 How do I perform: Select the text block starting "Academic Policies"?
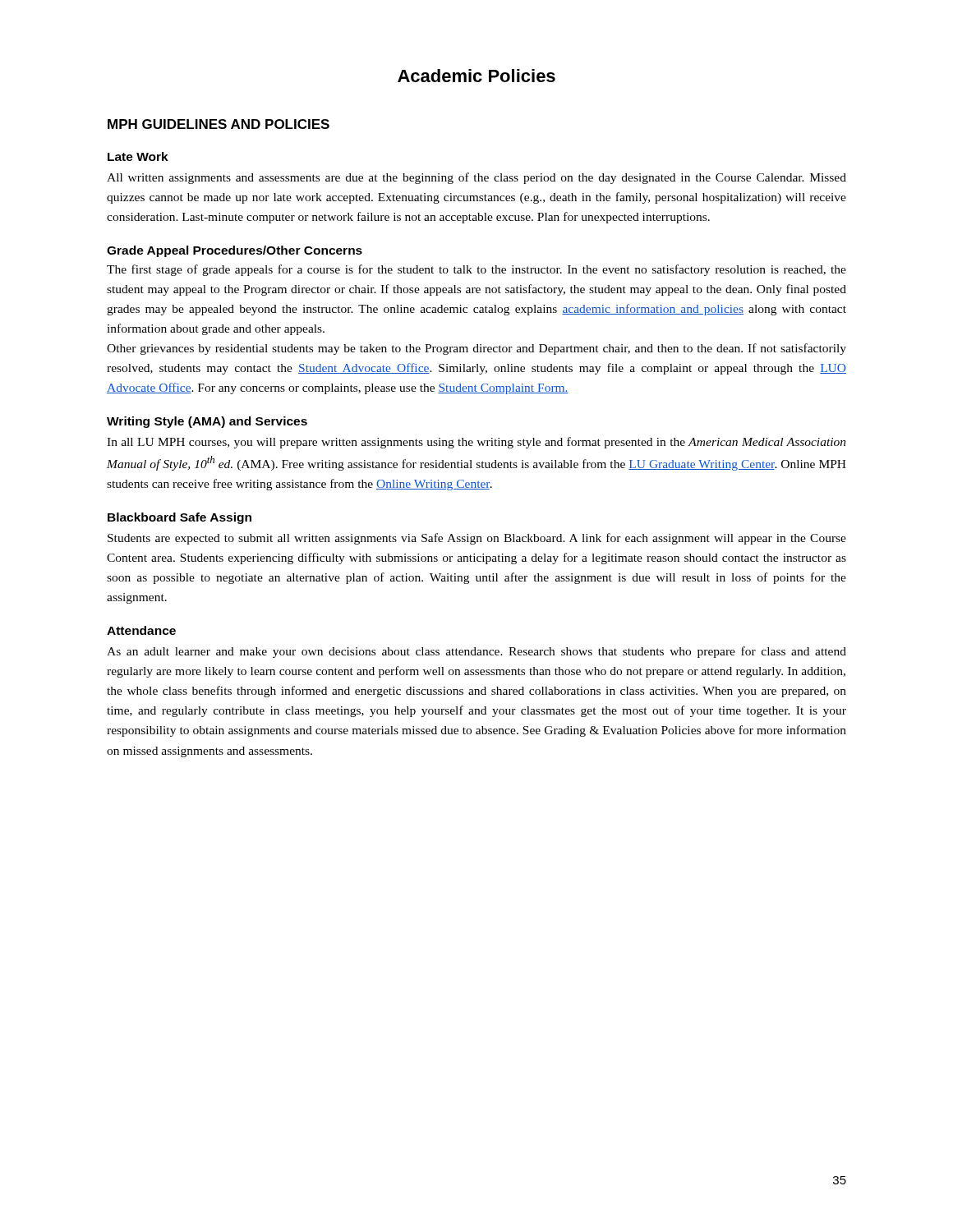click(476, 76)
